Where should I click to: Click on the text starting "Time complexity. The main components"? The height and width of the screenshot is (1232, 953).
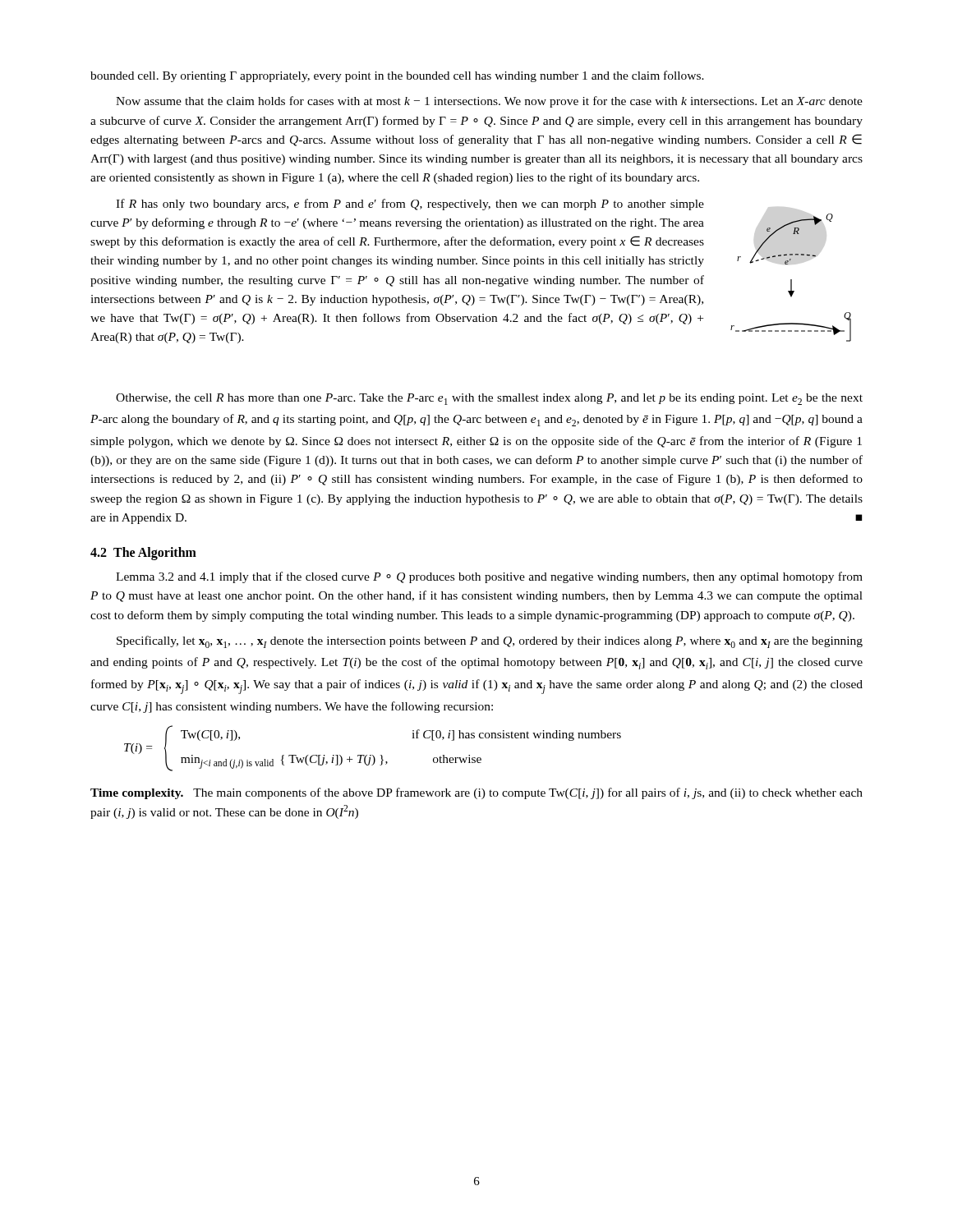tap(476, 802)
